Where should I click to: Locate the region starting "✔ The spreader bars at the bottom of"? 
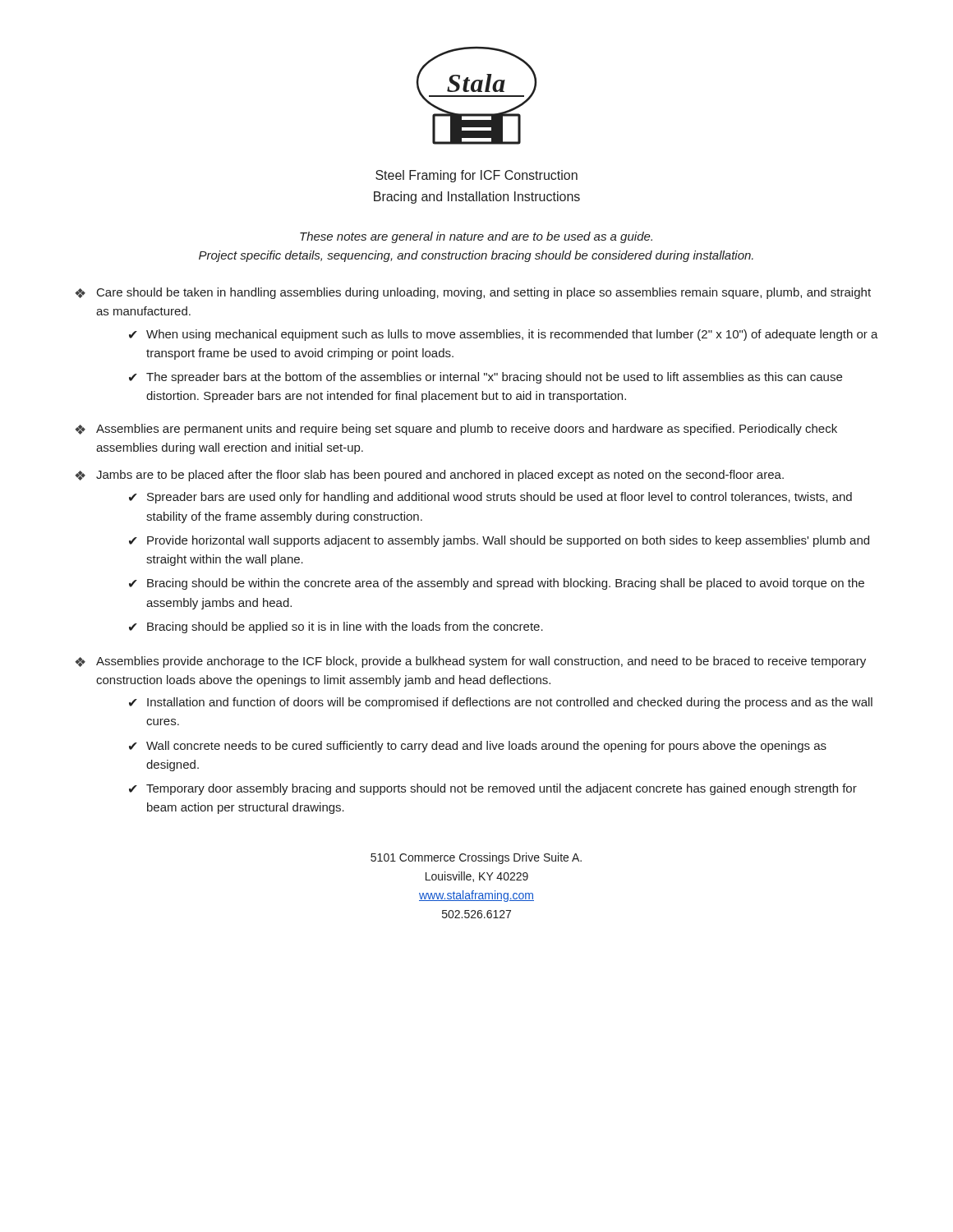[503, 386]
